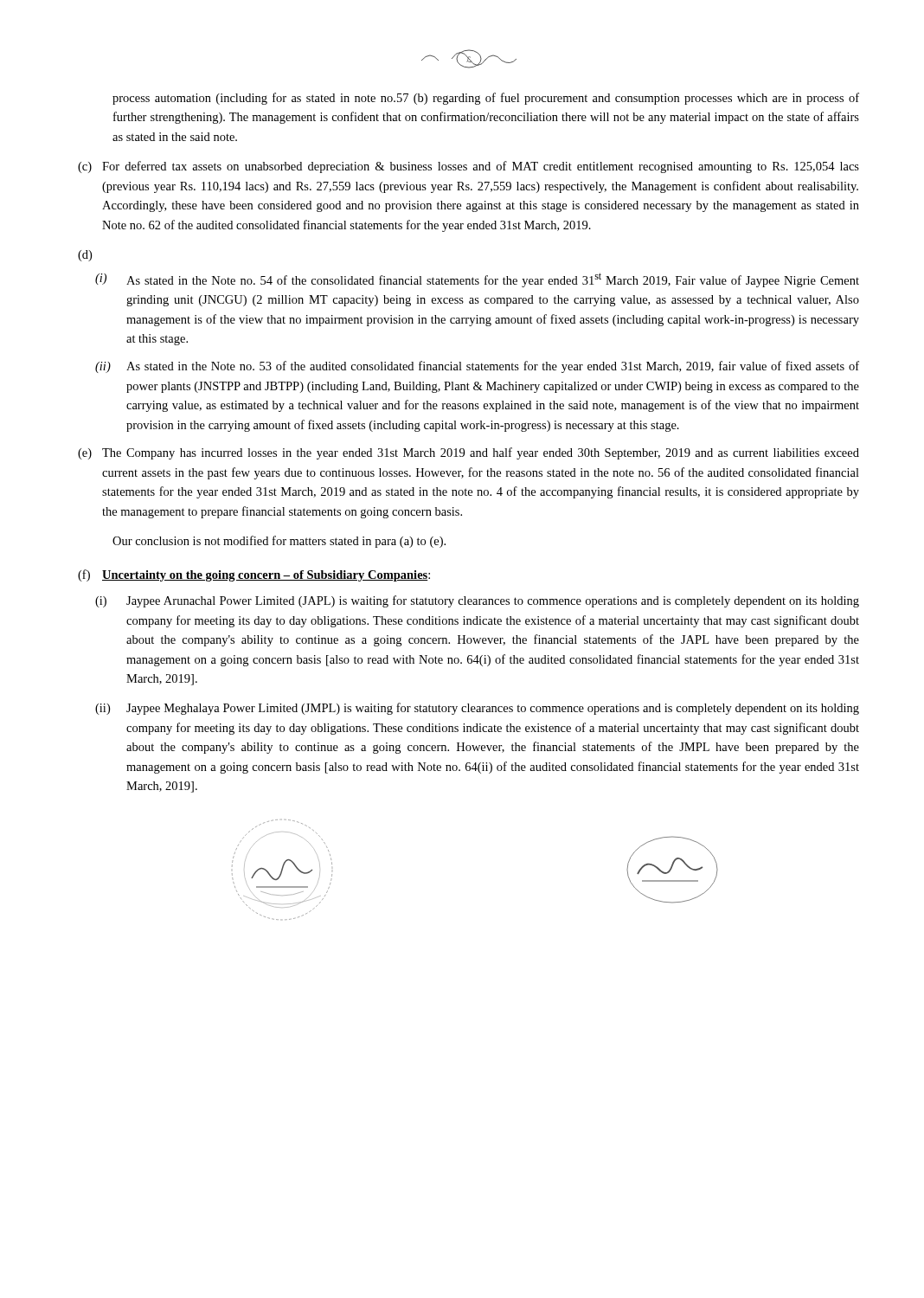
Task: Locate the block of text that opens with "process automation (including for as stated in"
Action: tap(486, 117)
